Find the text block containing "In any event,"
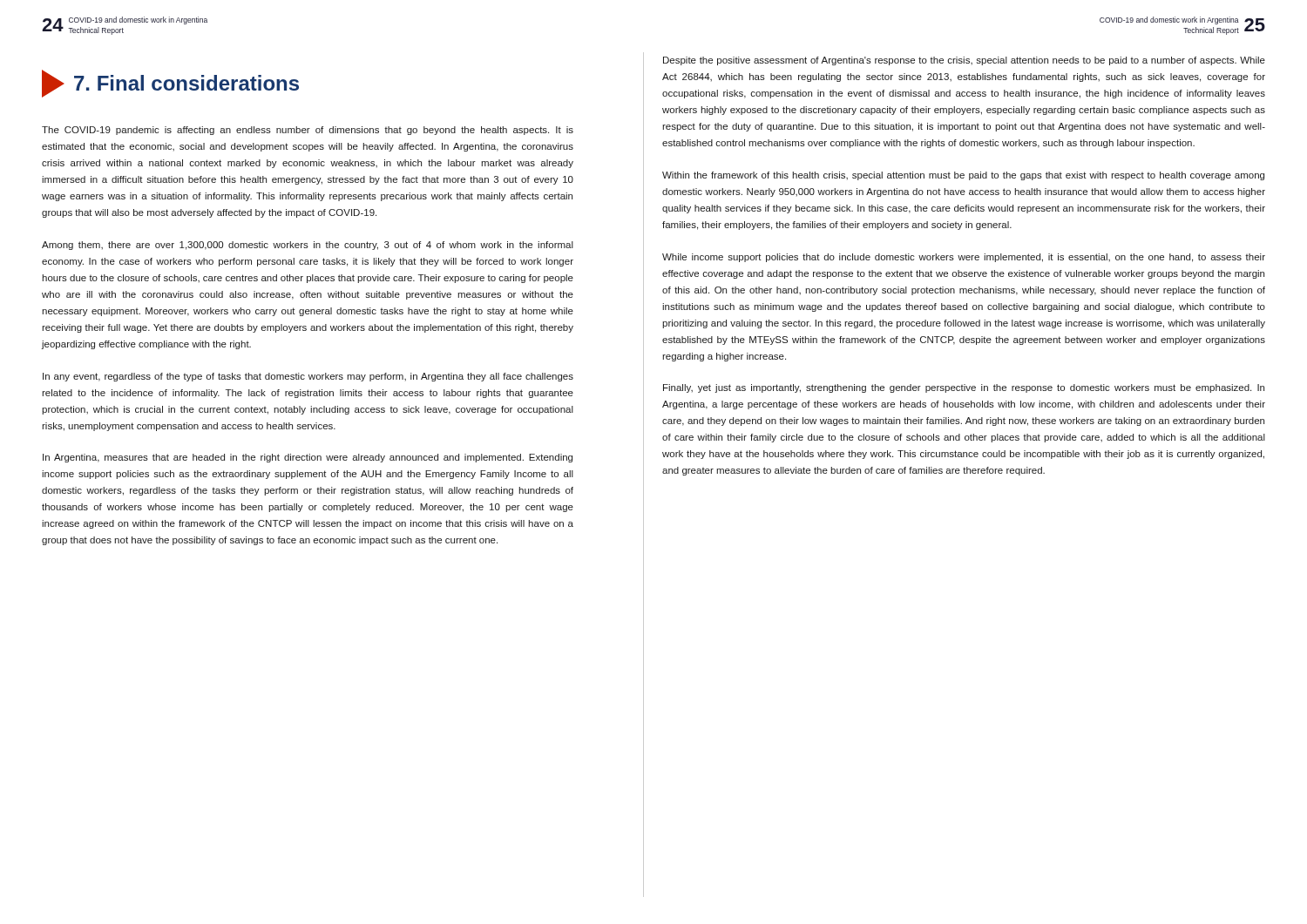Screen dimensions: 924x1307 click(x=308, y=401)
